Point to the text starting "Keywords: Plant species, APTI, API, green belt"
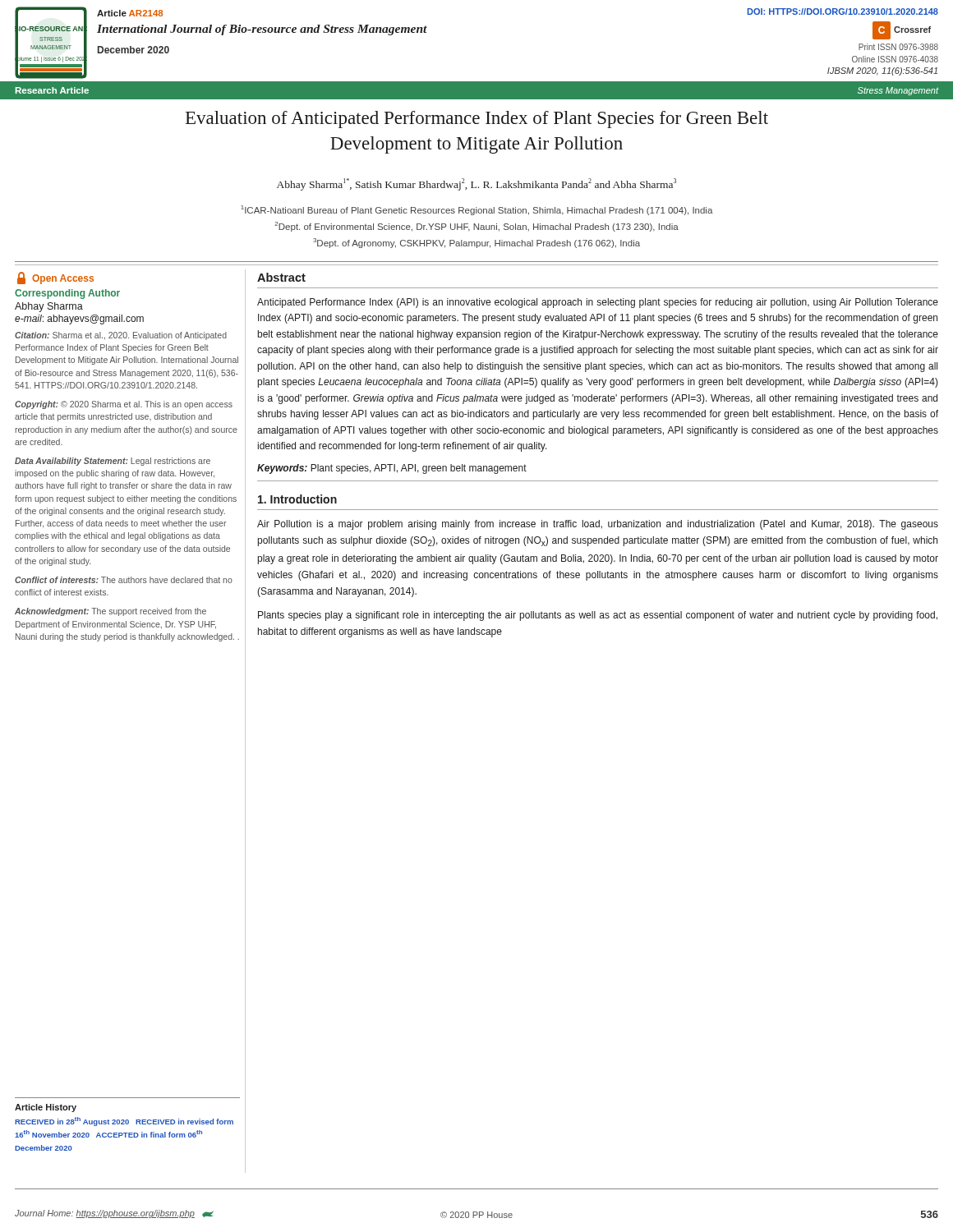The image size is (953, 1232). pos(392,468)
